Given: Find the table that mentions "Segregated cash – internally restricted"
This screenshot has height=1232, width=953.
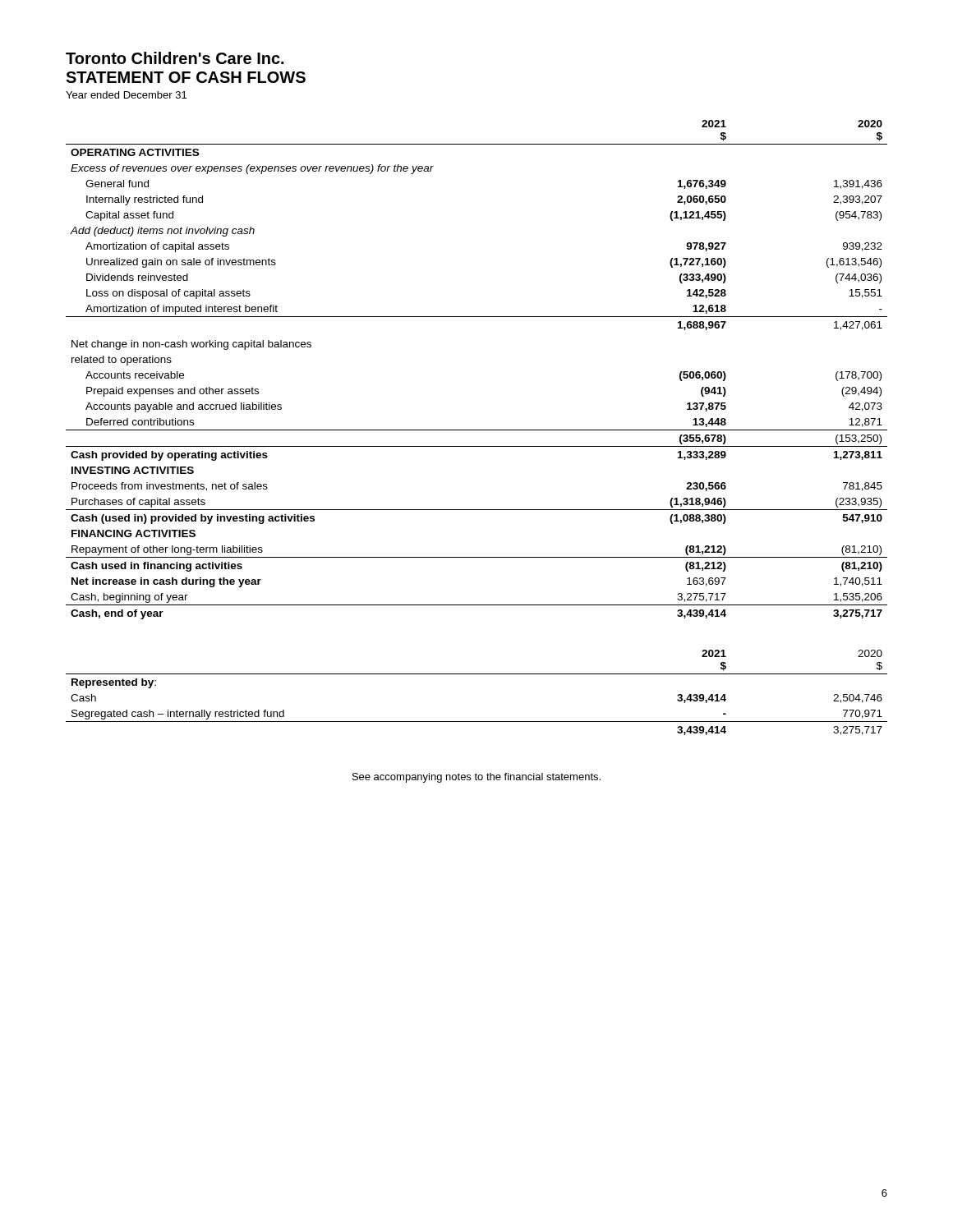Looking at the screenshot, I should 476,692.
